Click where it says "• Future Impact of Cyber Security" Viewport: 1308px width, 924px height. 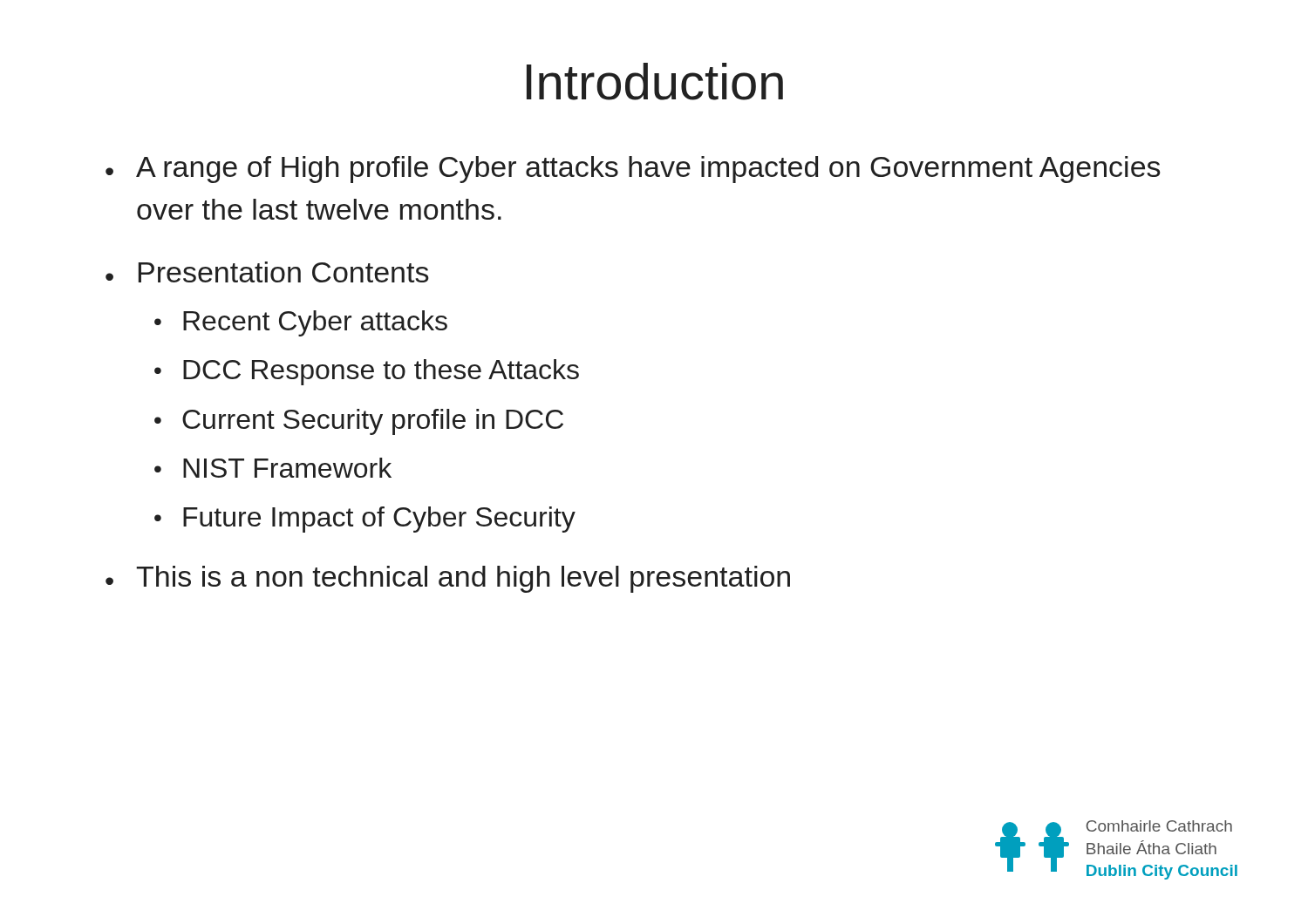click(364, 517)
